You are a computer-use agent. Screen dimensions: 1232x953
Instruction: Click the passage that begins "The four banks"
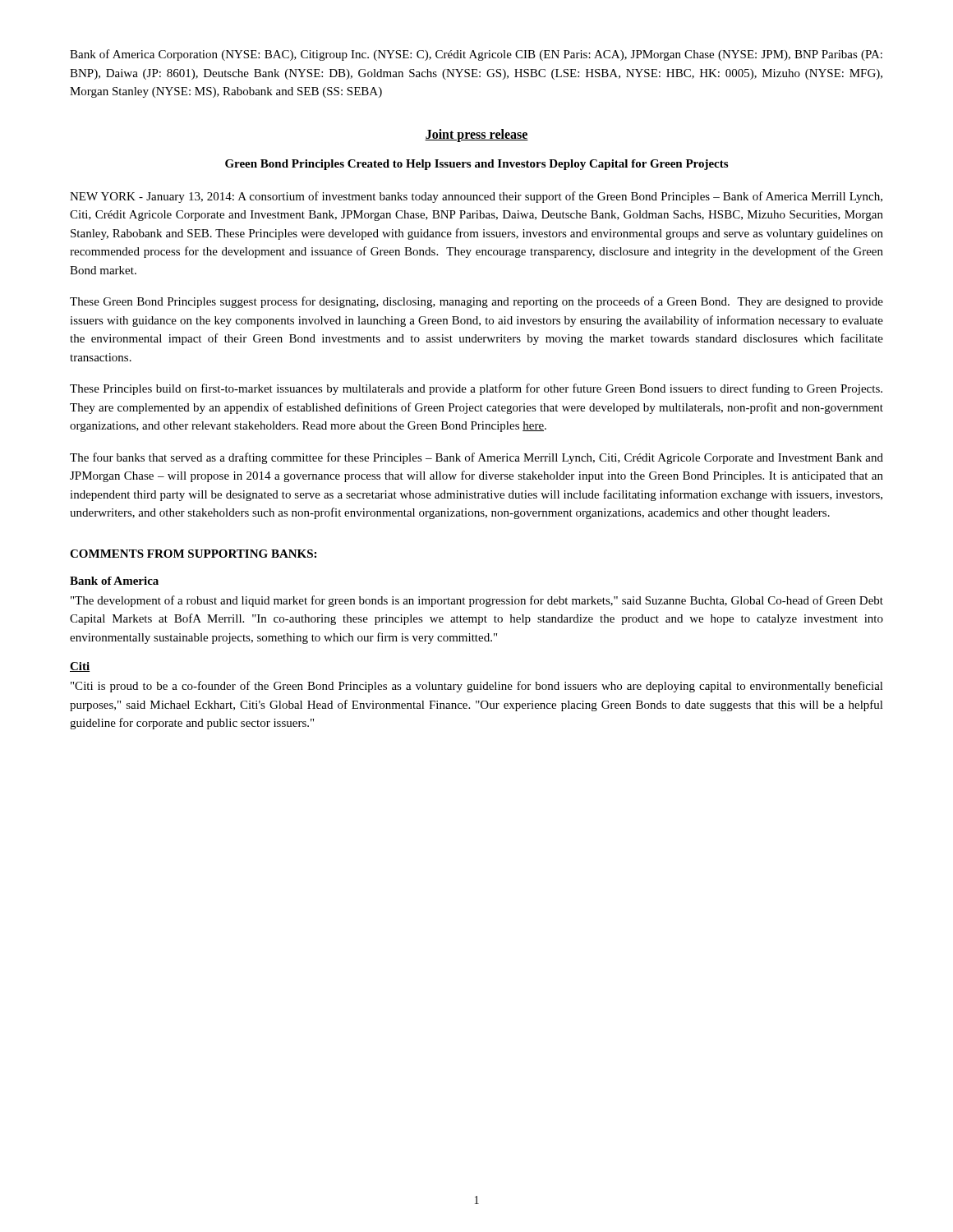point(476,485)
